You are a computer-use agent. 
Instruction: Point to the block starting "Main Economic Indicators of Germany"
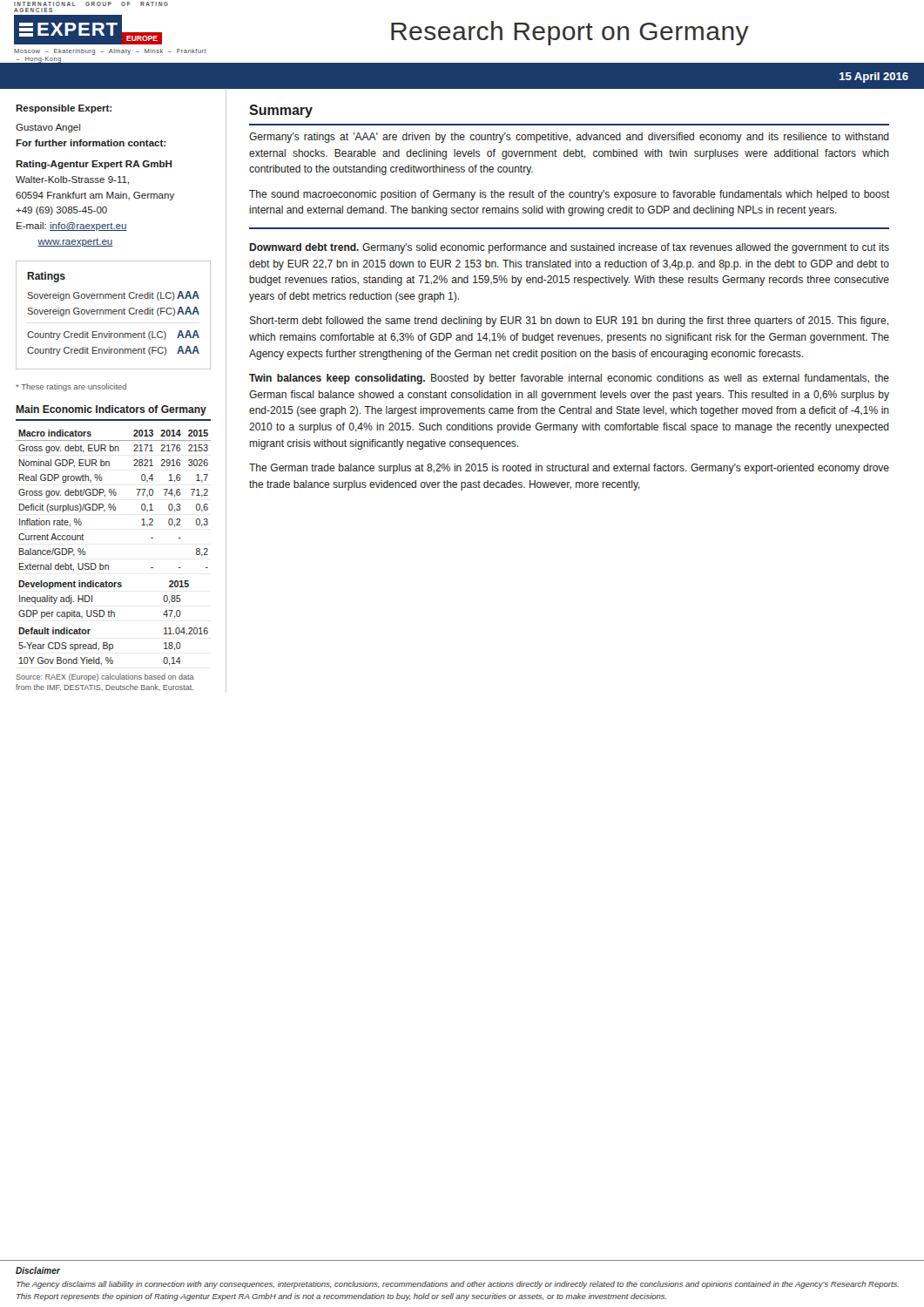[111, 409]
